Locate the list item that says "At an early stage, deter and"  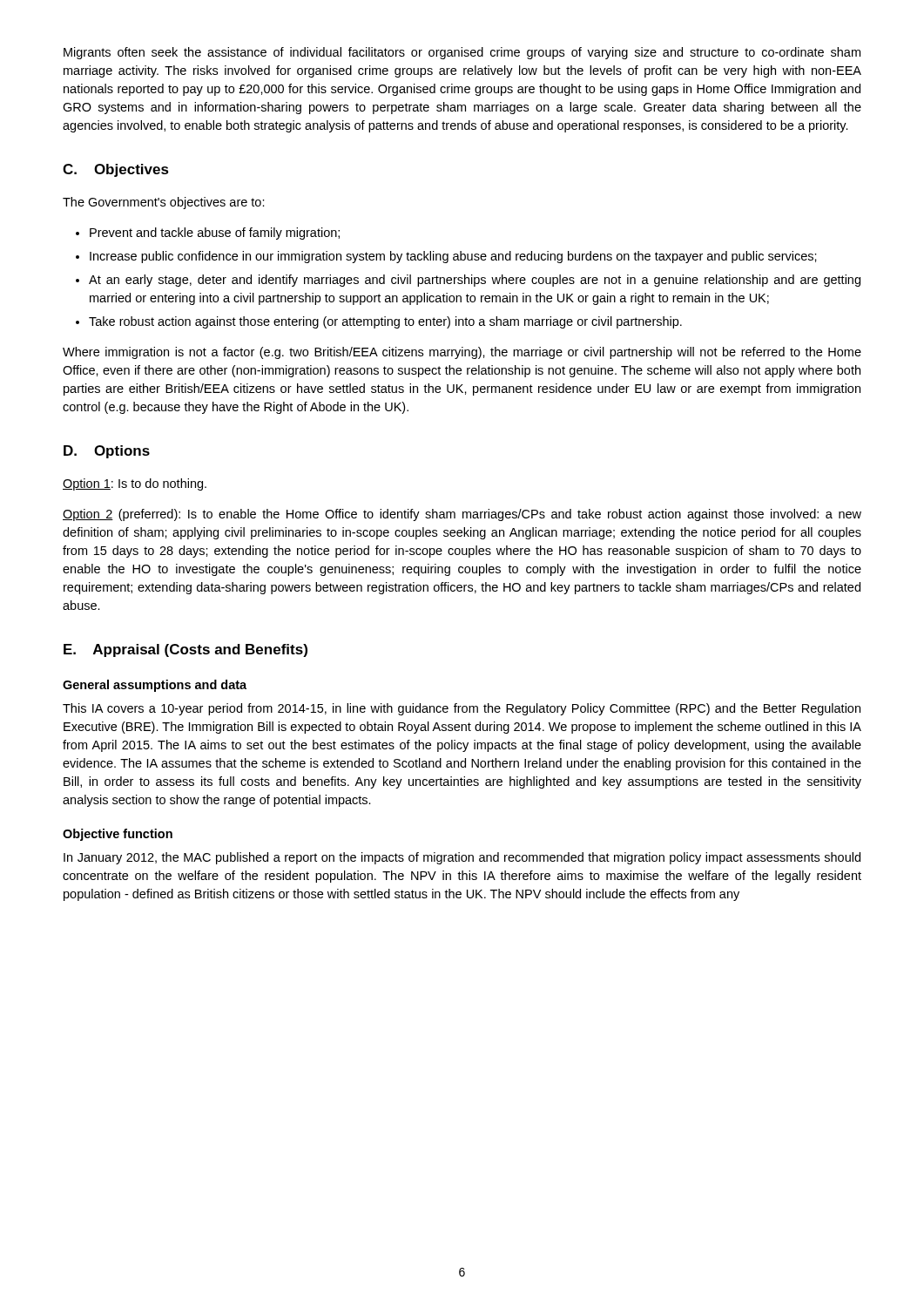point(475,289)
